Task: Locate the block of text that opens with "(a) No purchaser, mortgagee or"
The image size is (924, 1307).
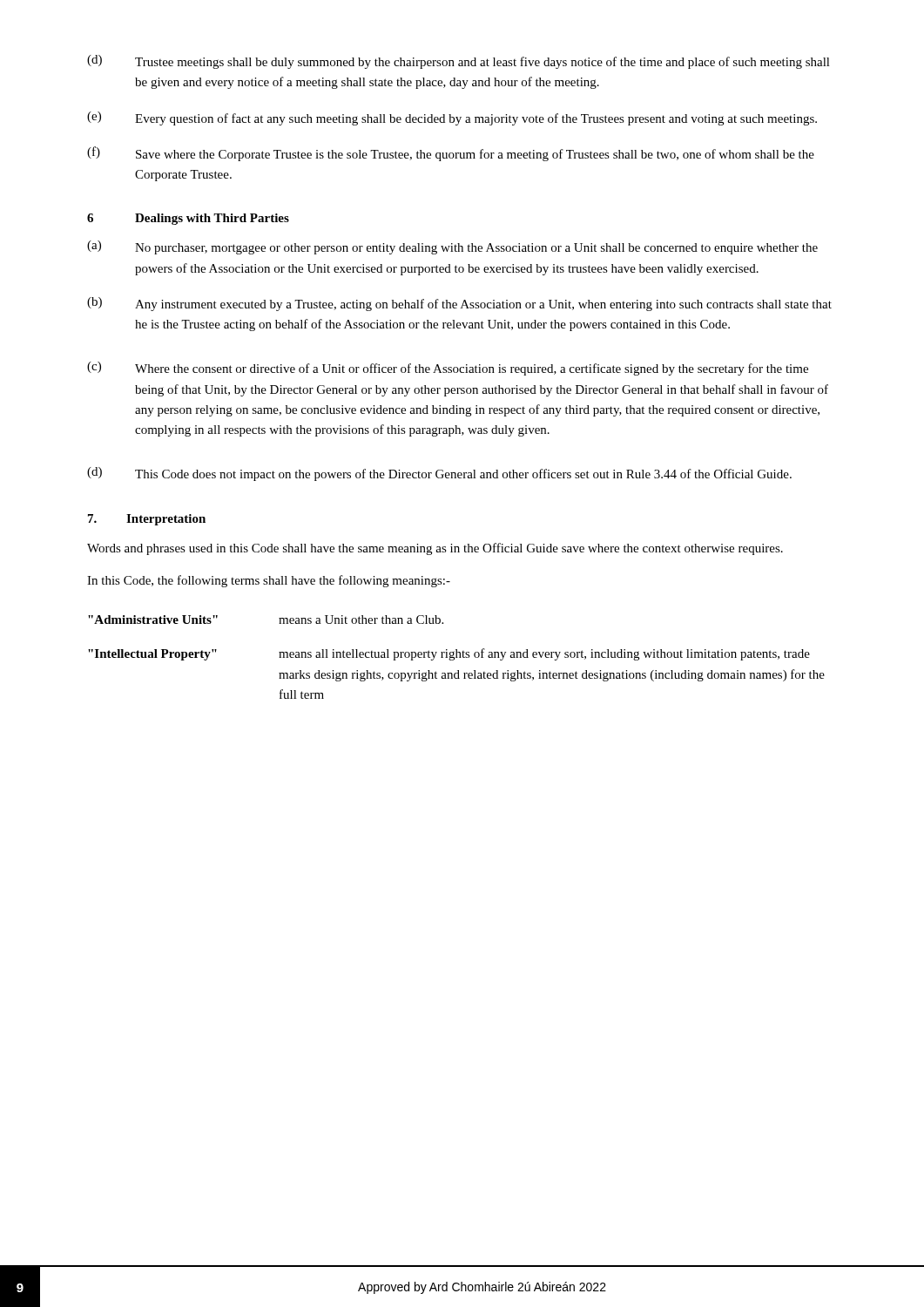Action: (462, 258)
